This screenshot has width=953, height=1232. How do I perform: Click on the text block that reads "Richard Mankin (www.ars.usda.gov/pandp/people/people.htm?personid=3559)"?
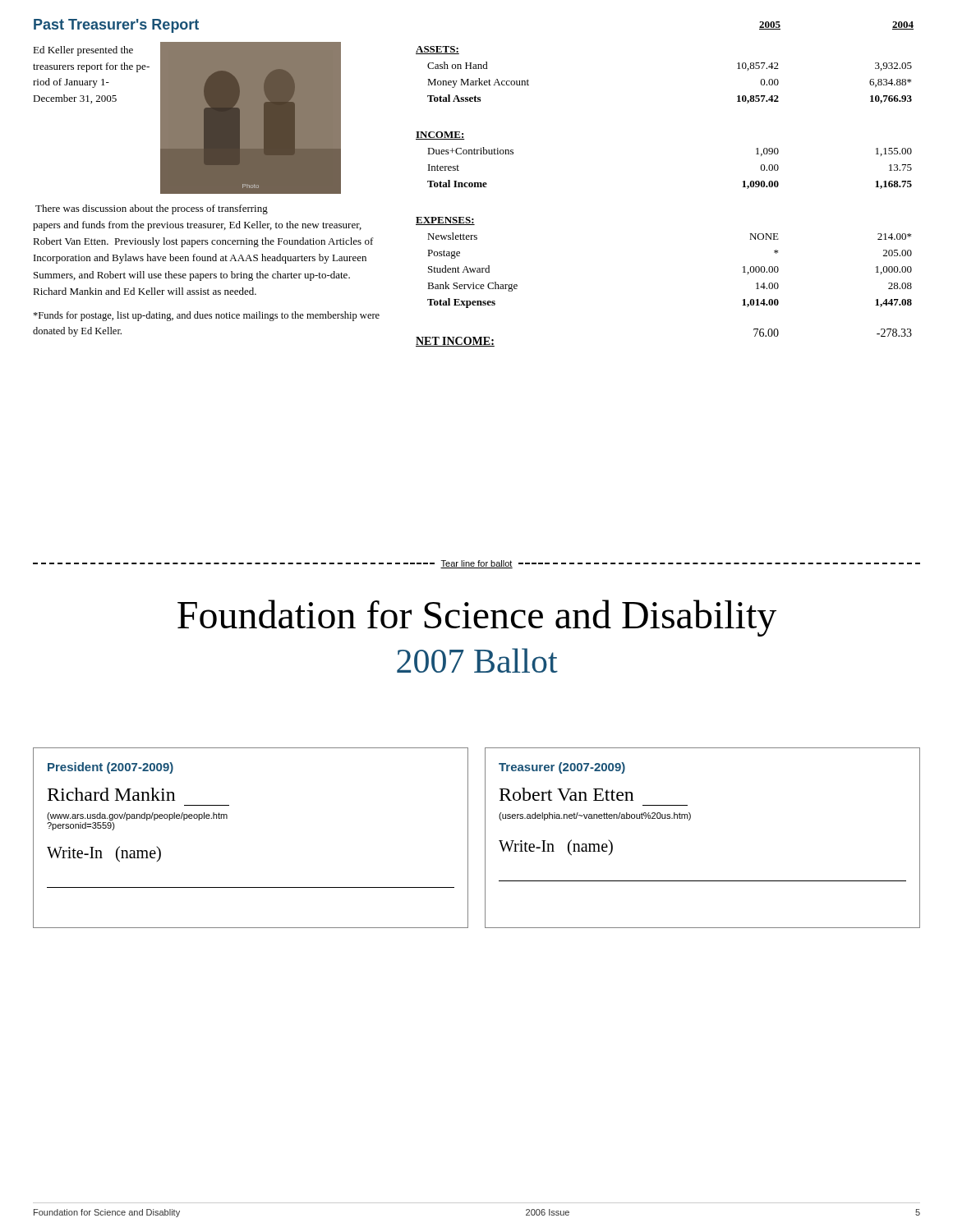click(x=112, y=794)
